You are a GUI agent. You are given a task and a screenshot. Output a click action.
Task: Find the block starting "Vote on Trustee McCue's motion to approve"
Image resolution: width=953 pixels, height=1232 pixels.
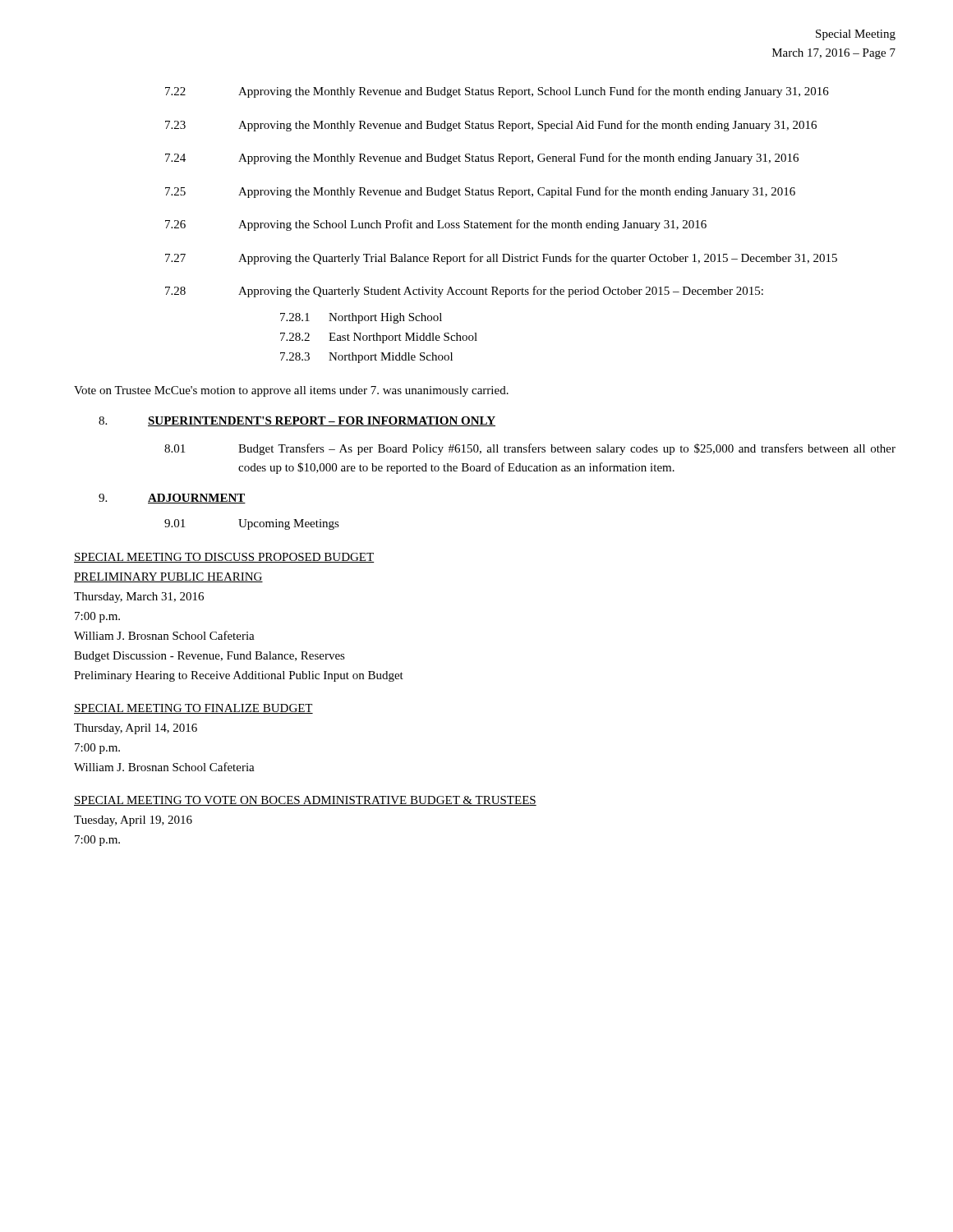[x=291, y=390]
